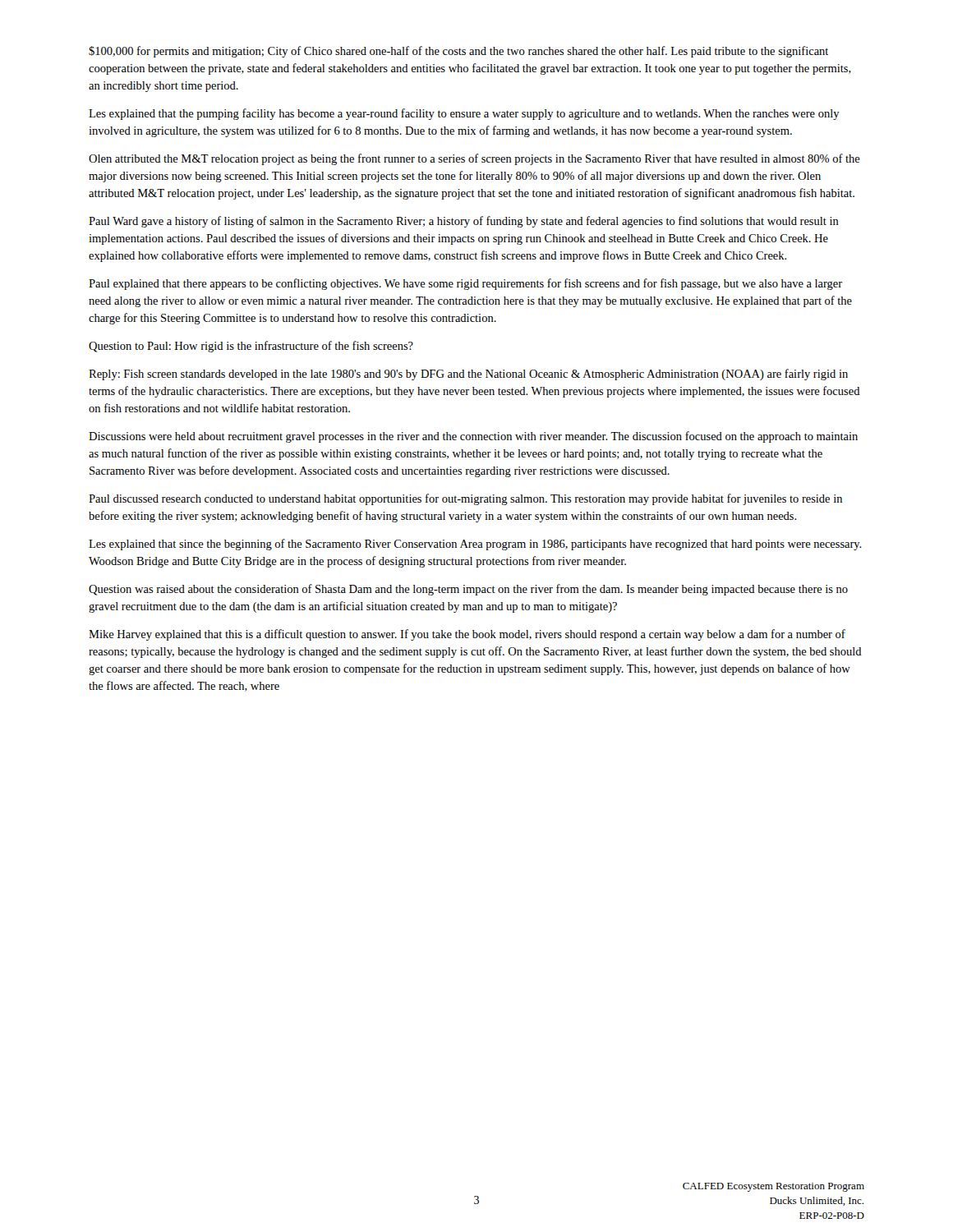Viewport: 953px width, 1232px height.
Task: Point to the block beginning "Paul discussed research"
Action: 466,507
